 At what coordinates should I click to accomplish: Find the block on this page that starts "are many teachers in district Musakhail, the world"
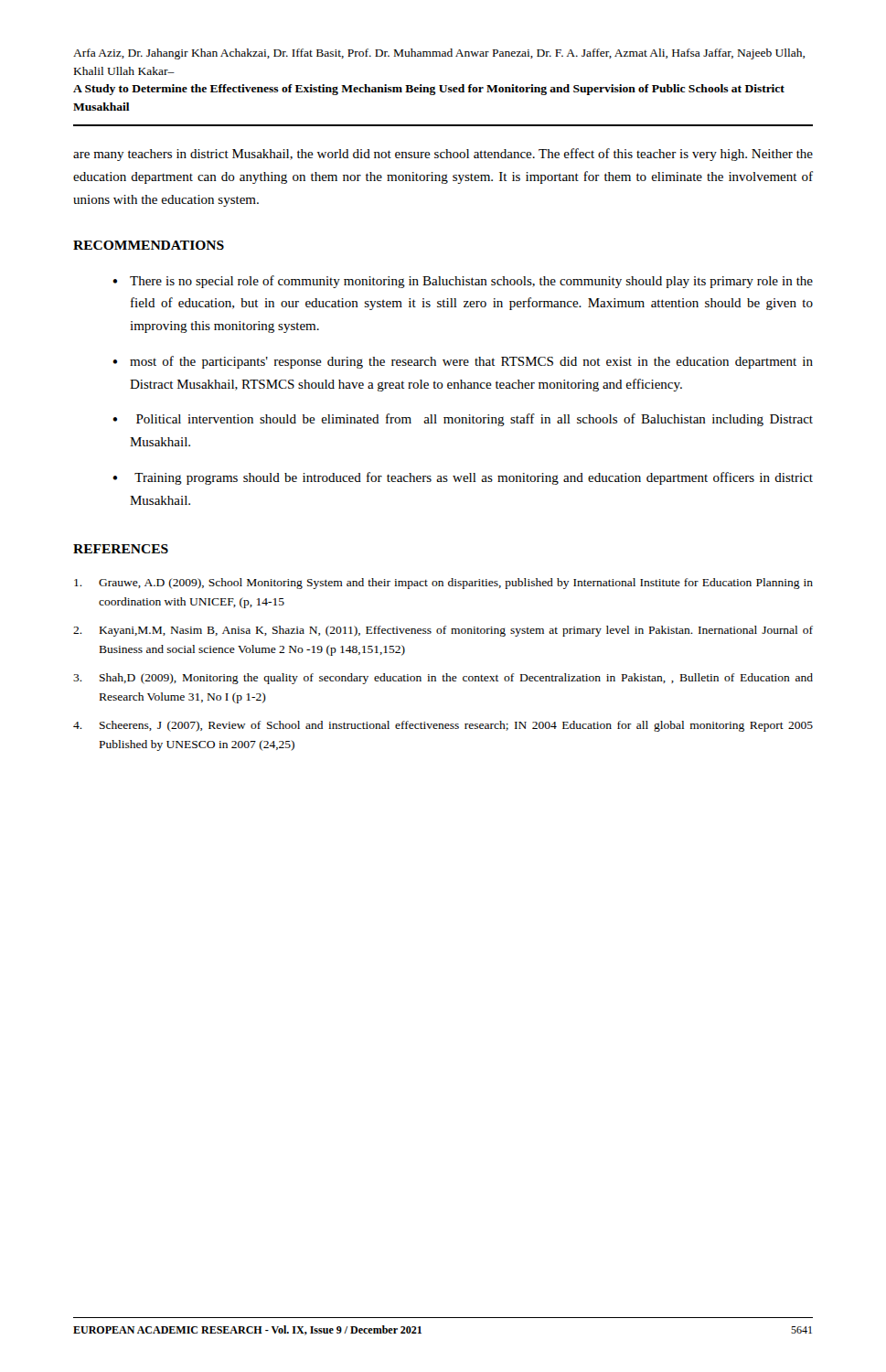443,177
